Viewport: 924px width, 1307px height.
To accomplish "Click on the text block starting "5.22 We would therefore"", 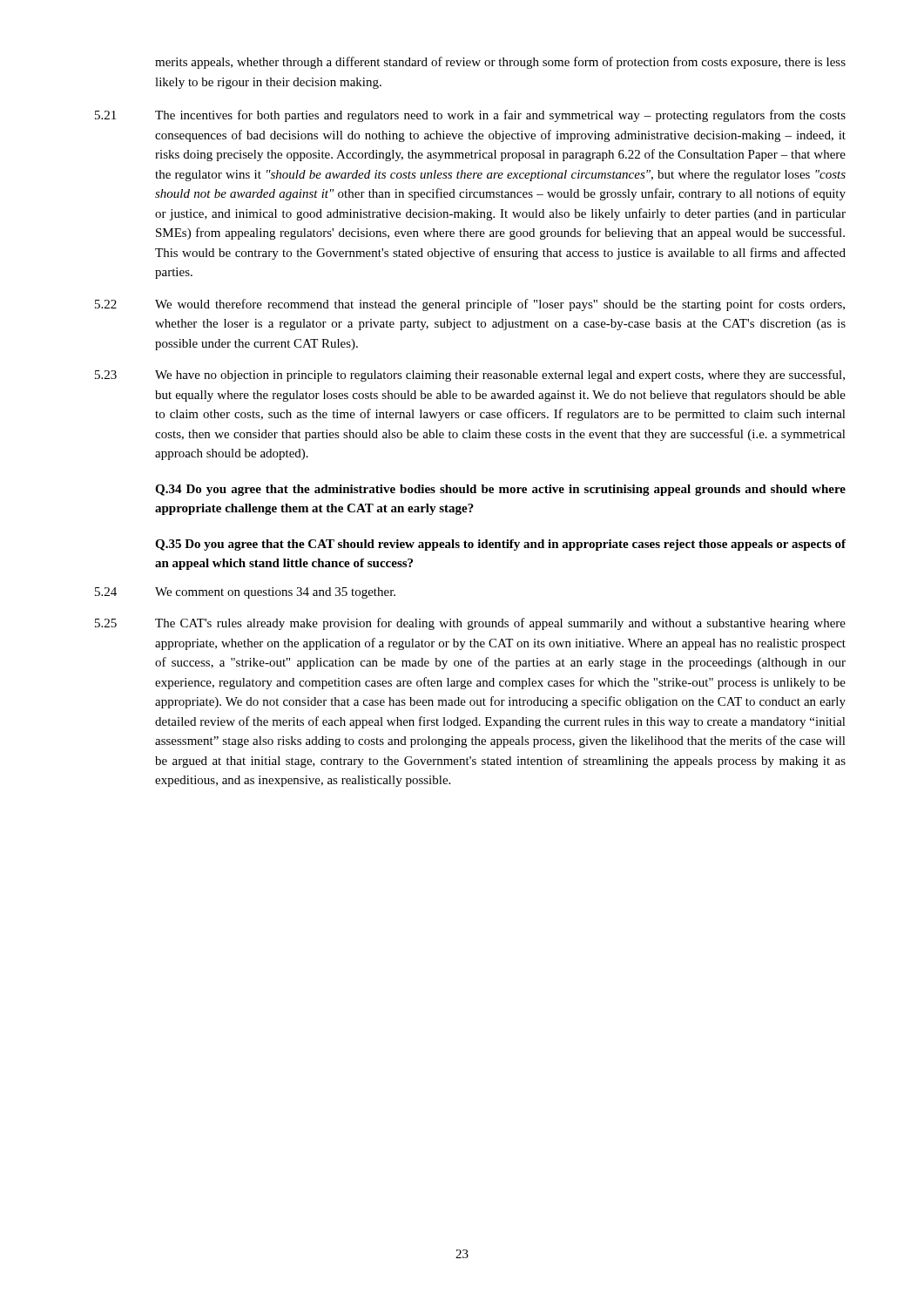I will click(470, 323).
